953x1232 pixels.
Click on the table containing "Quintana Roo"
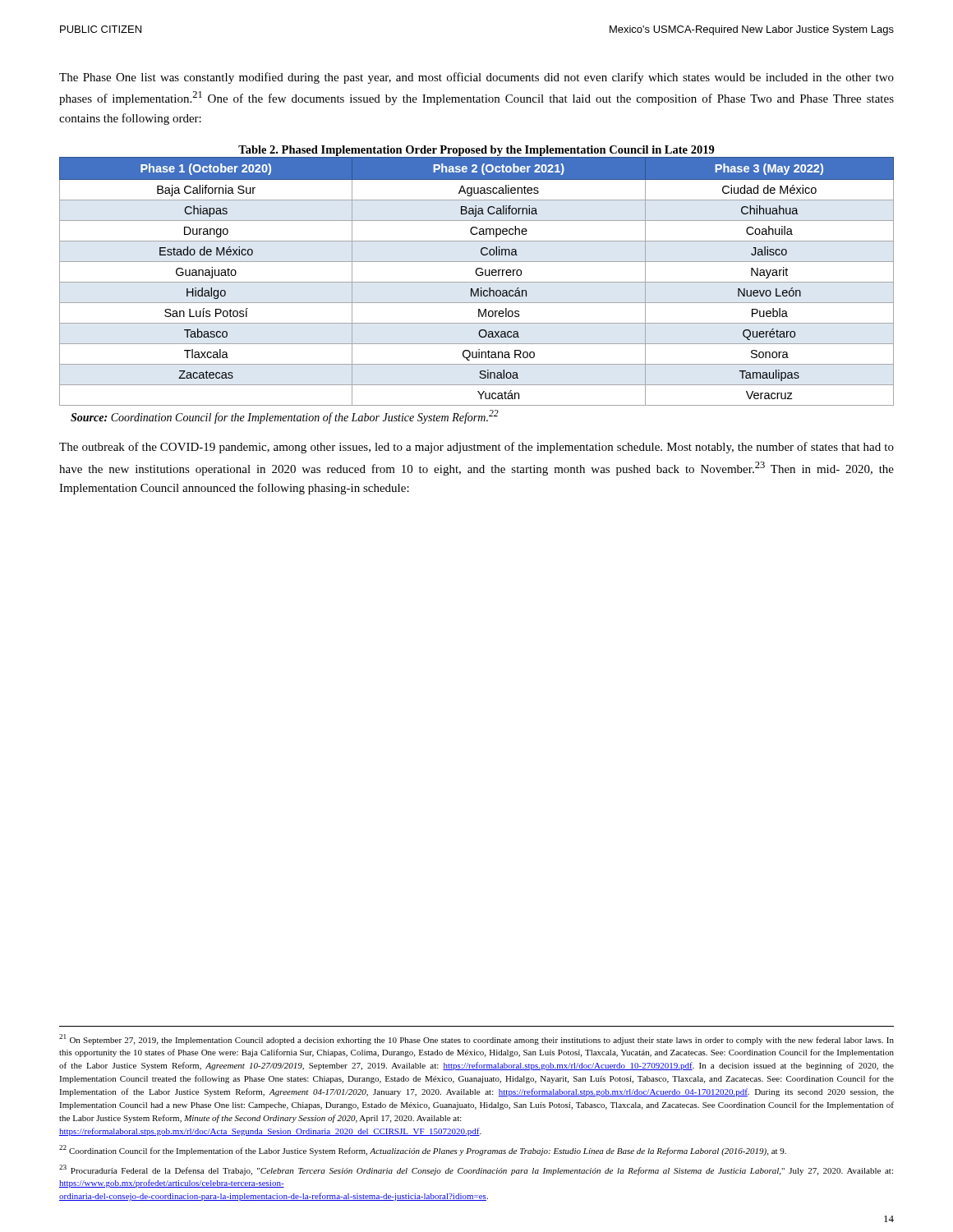coord(476,281)
